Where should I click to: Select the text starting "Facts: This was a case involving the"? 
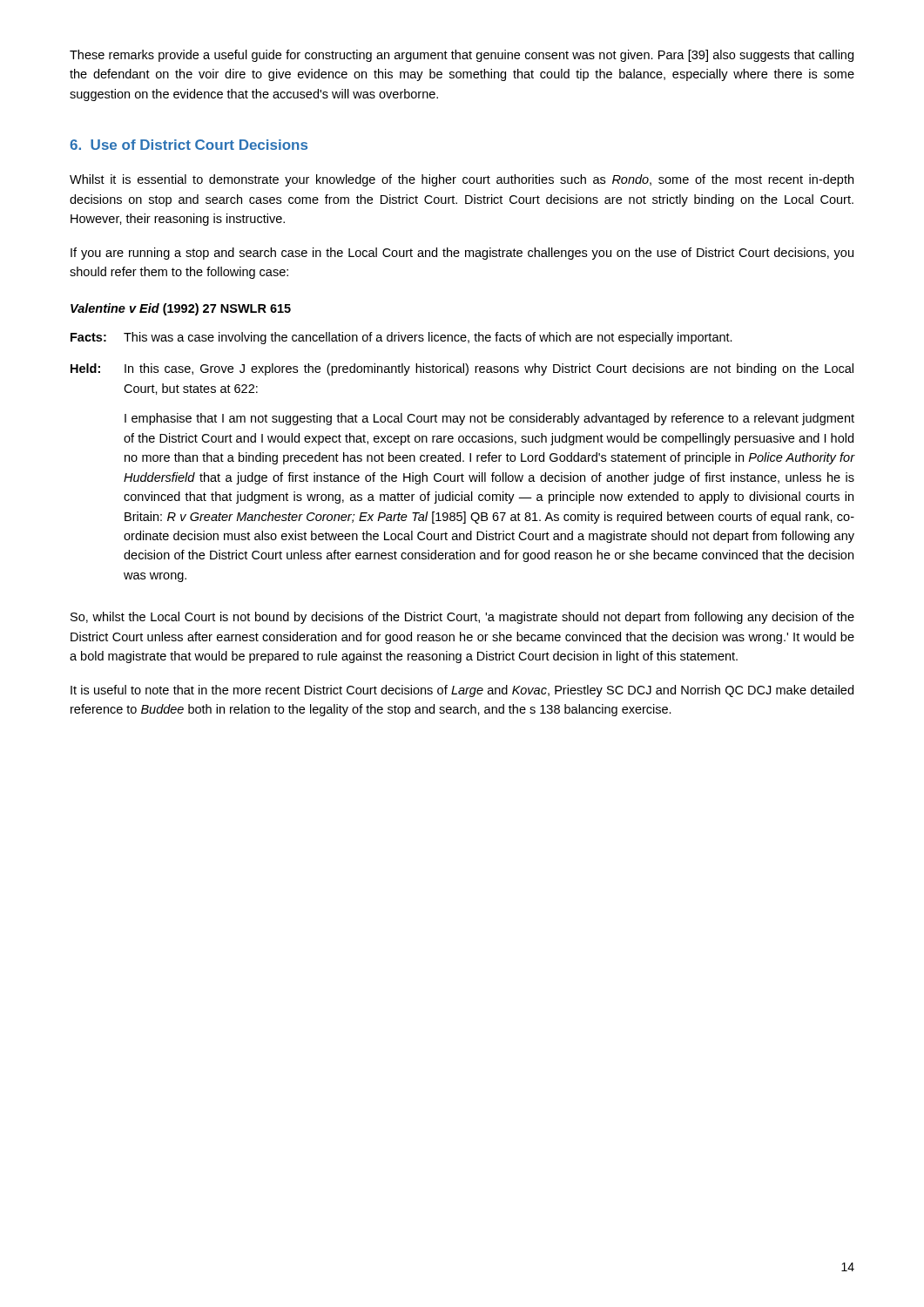click(x=462, y=337)
